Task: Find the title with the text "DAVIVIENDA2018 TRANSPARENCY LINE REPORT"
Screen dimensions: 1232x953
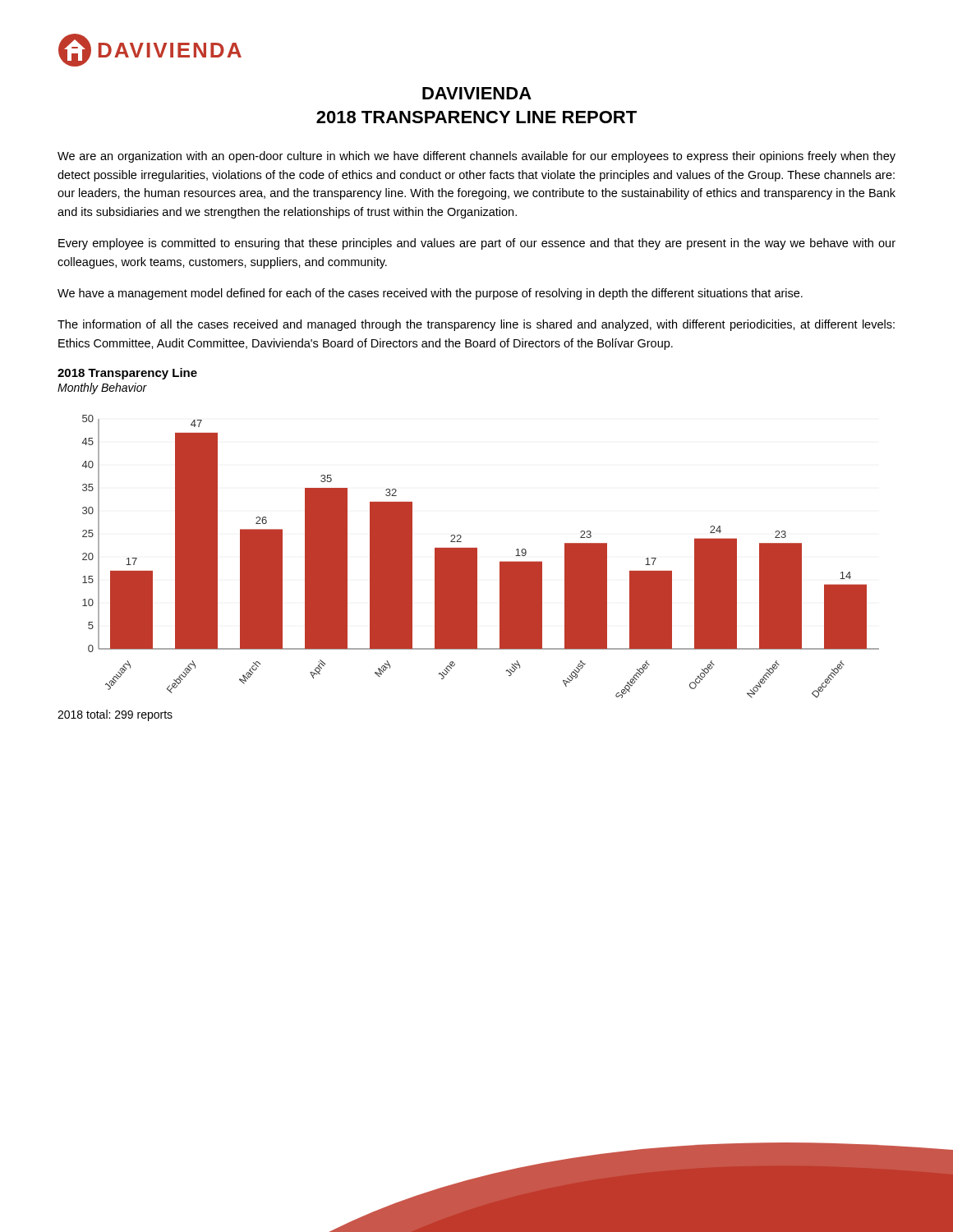Action: point(476,106)
